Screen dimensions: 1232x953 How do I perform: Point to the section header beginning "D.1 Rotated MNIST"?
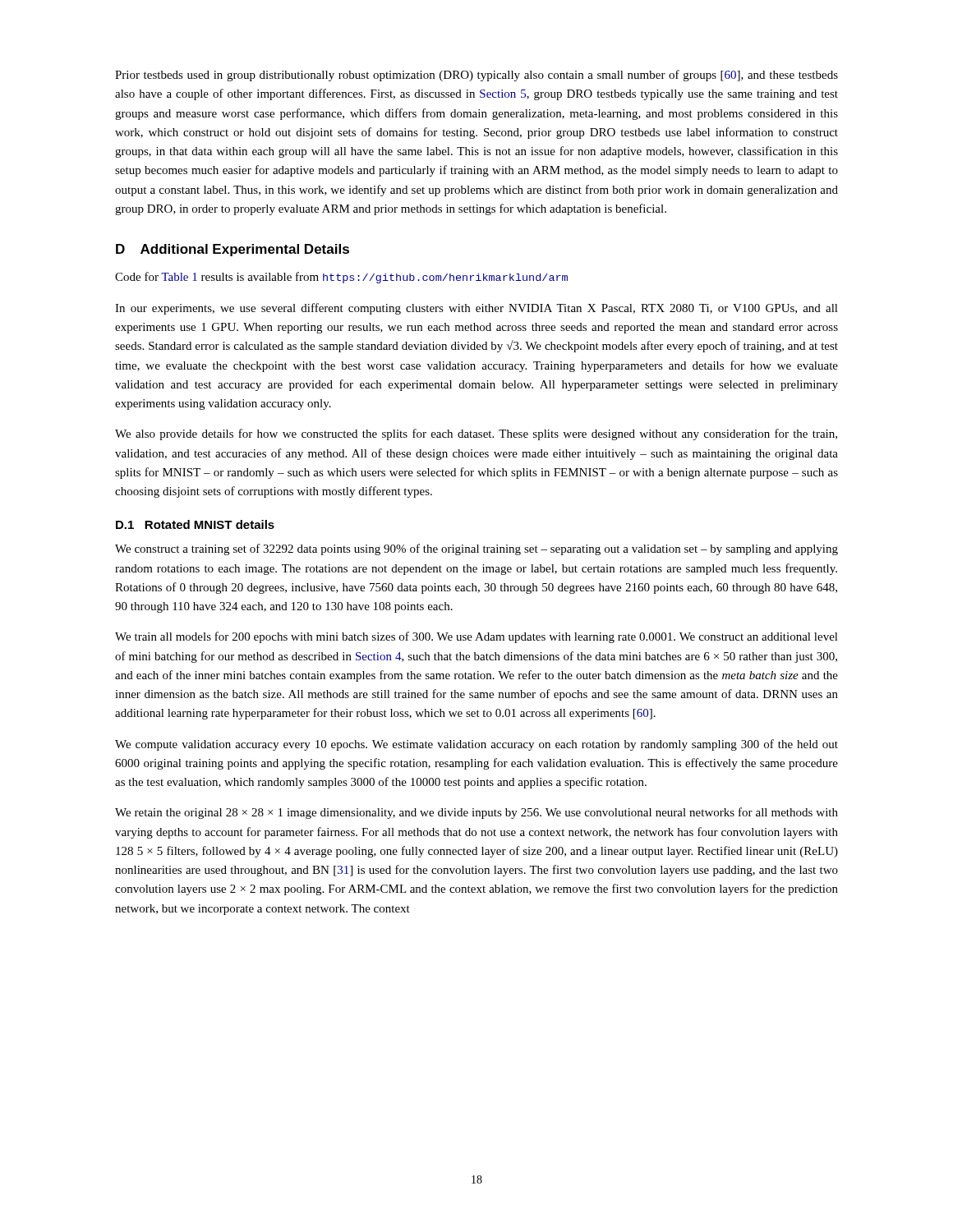click(195, 525)
